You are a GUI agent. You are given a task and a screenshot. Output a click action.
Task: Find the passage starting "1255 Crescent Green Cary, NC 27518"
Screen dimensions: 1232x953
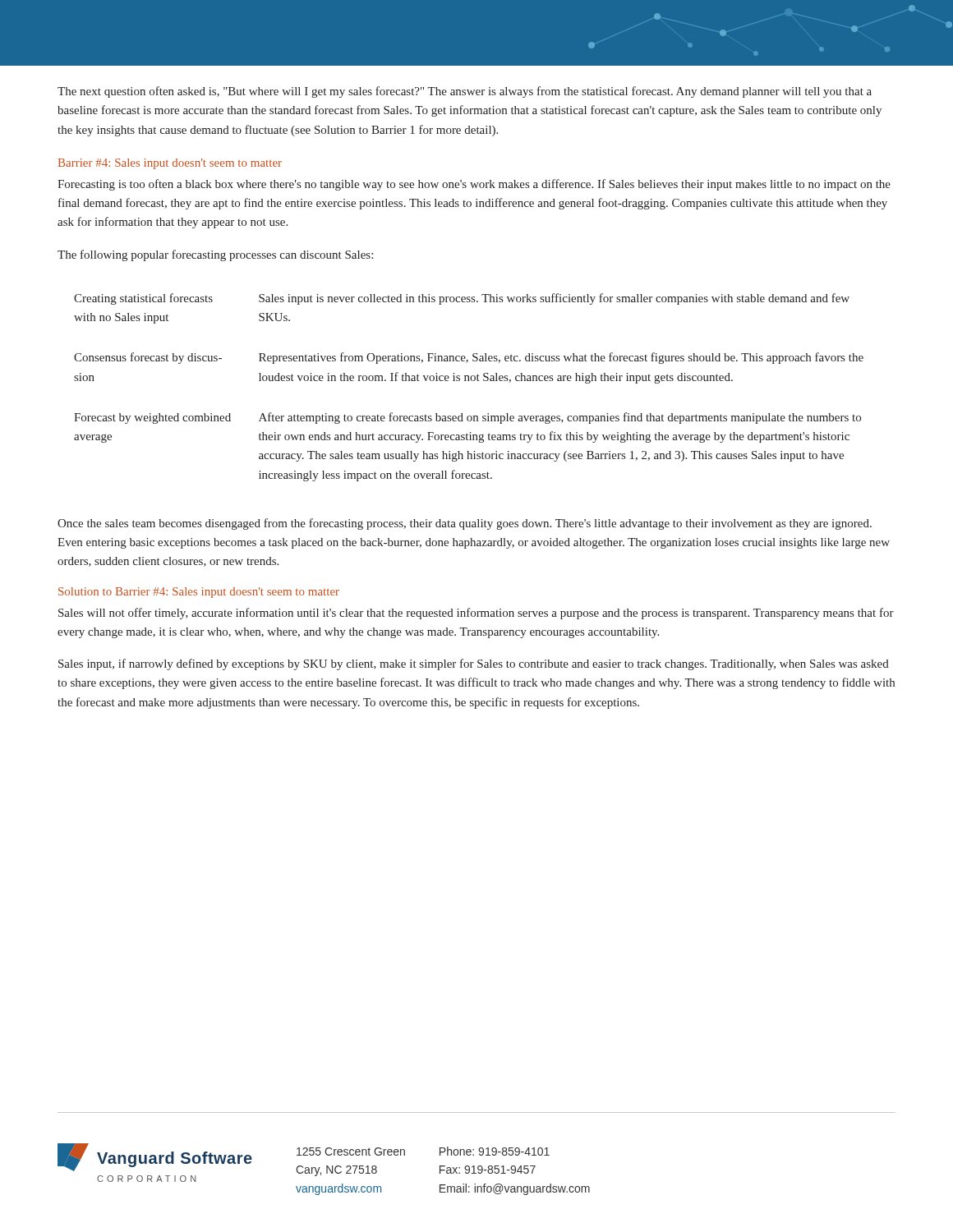click(351, 1170)
